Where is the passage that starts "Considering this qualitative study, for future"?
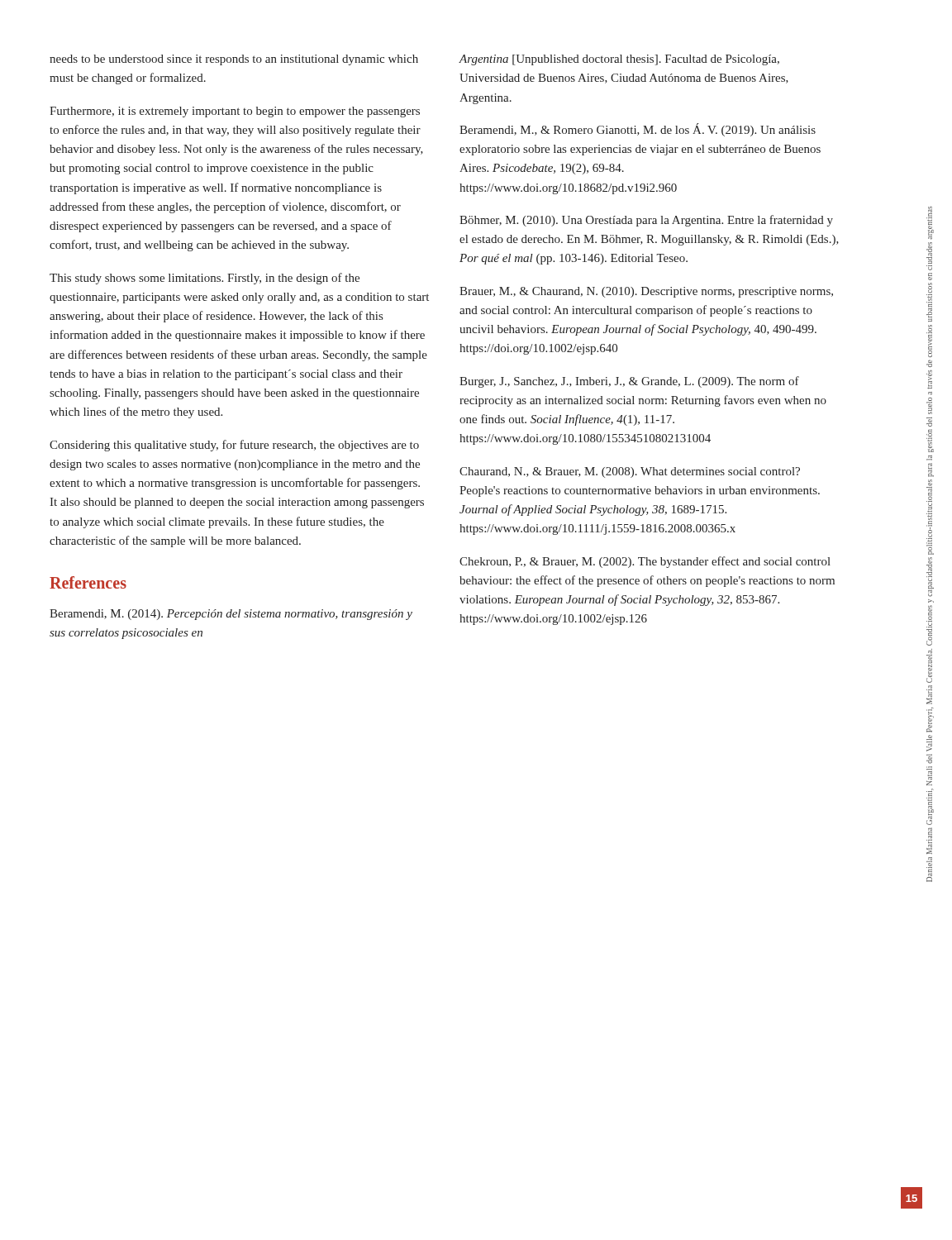This screenshot has height=1240, width=952. 240,493
